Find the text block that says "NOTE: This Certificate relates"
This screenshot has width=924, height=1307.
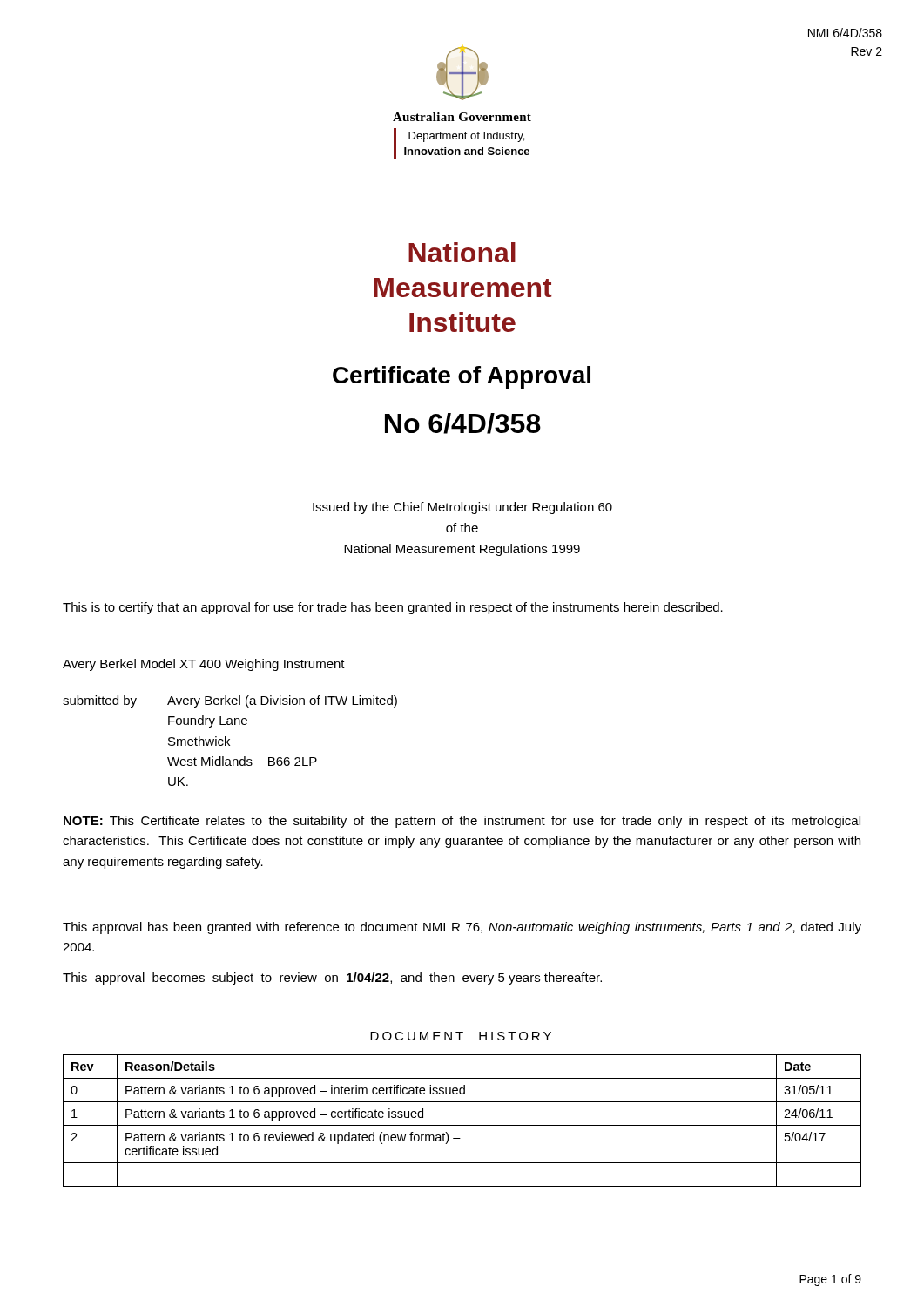pos(462,841)
